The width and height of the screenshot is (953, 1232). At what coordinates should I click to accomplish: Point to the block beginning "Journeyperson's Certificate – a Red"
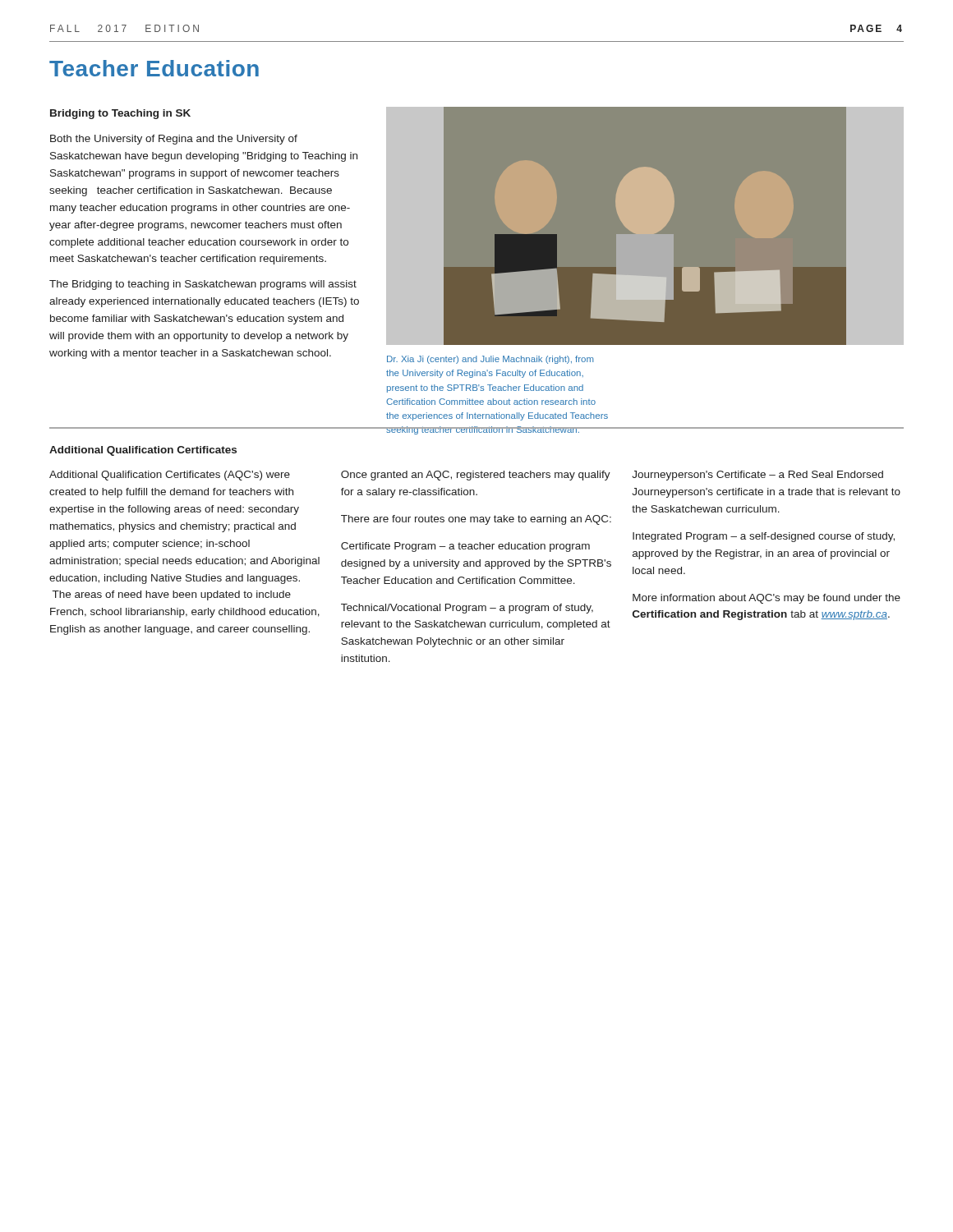tap(768, 545)
